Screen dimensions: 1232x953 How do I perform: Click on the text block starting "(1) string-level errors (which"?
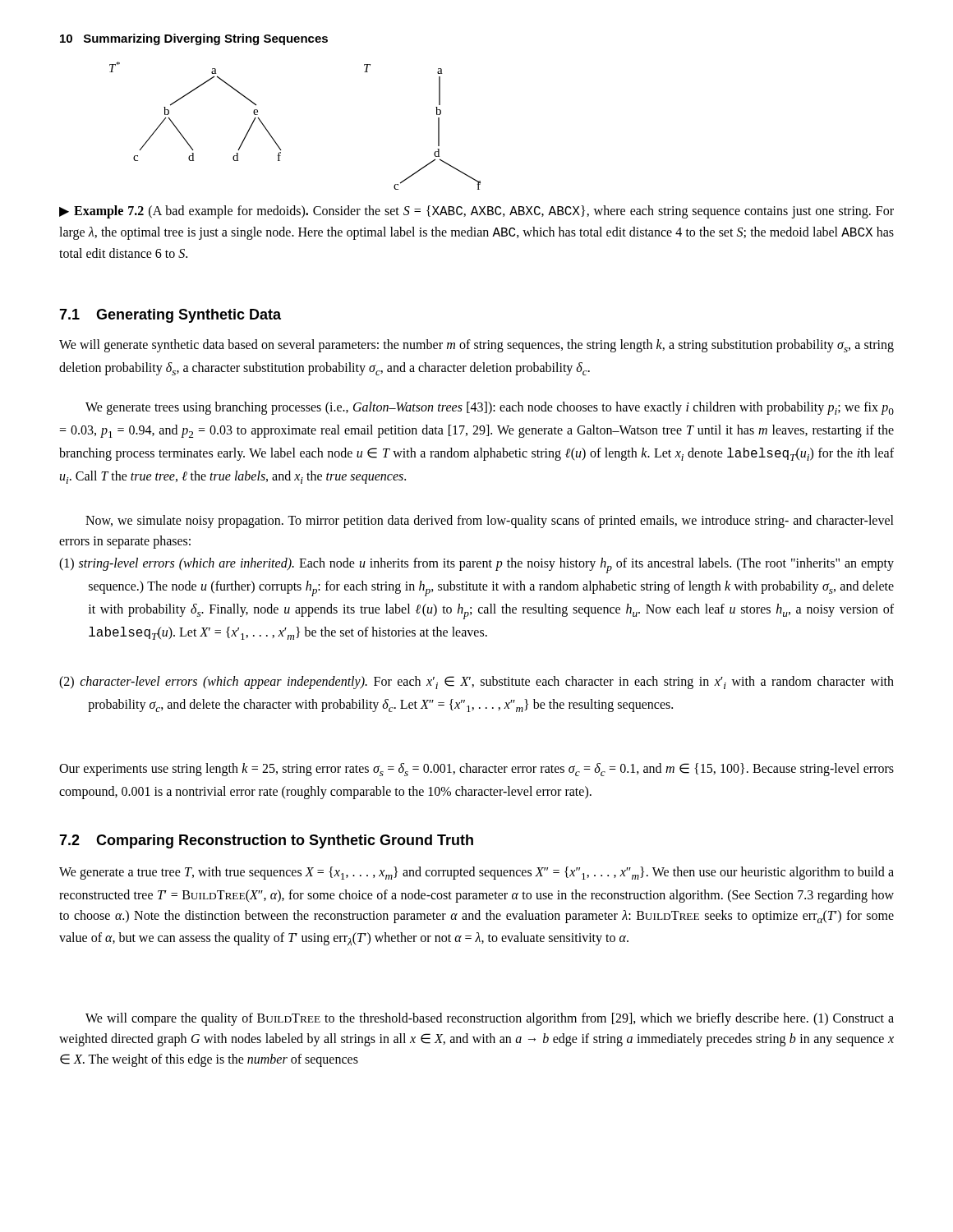tap(476, 599)
